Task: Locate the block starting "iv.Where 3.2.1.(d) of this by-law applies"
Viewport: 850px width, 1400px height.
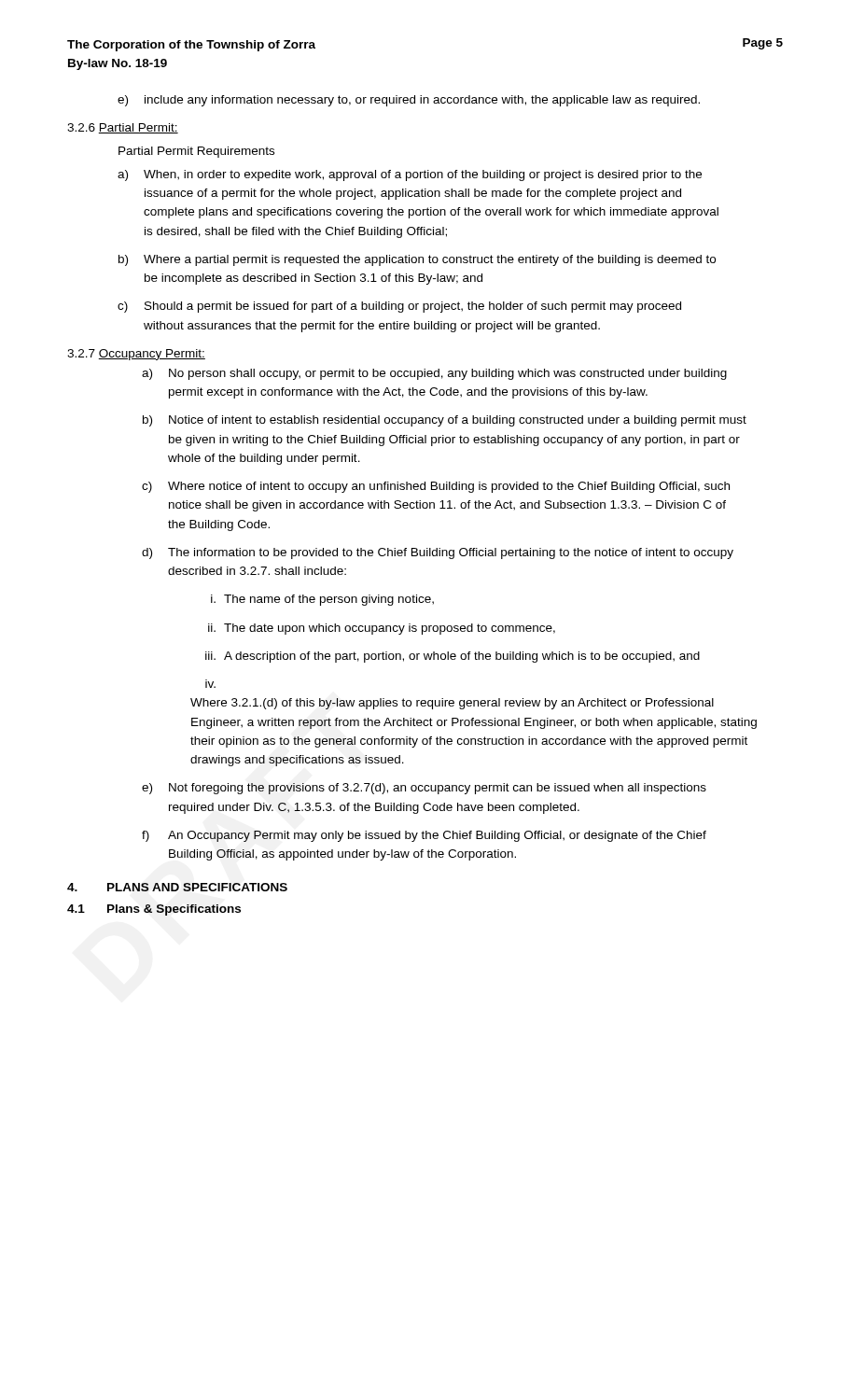Action: point(480,722)
